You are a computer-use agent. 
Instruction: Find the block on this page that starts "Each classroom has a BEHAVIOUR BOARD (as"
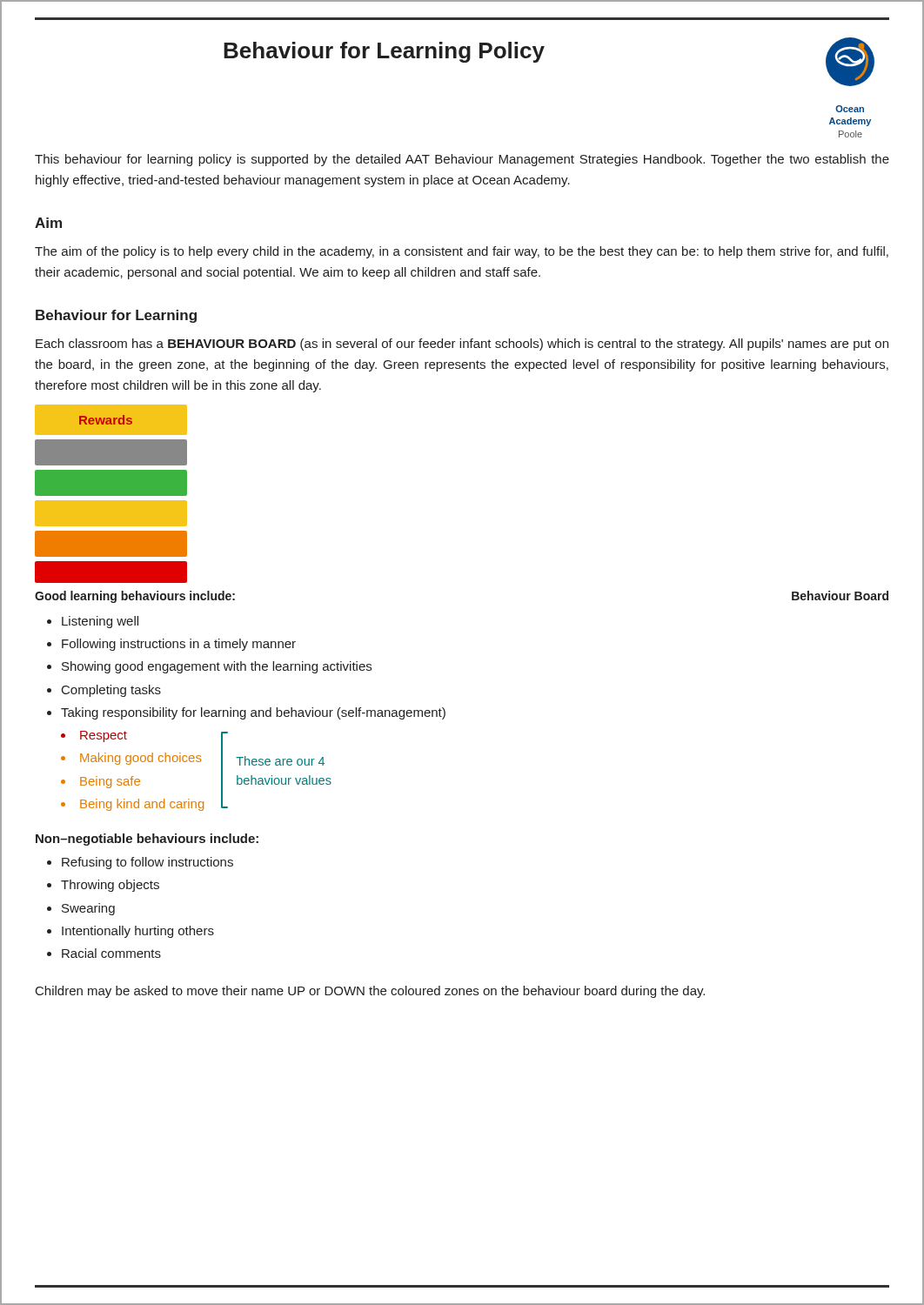point(462,364)
